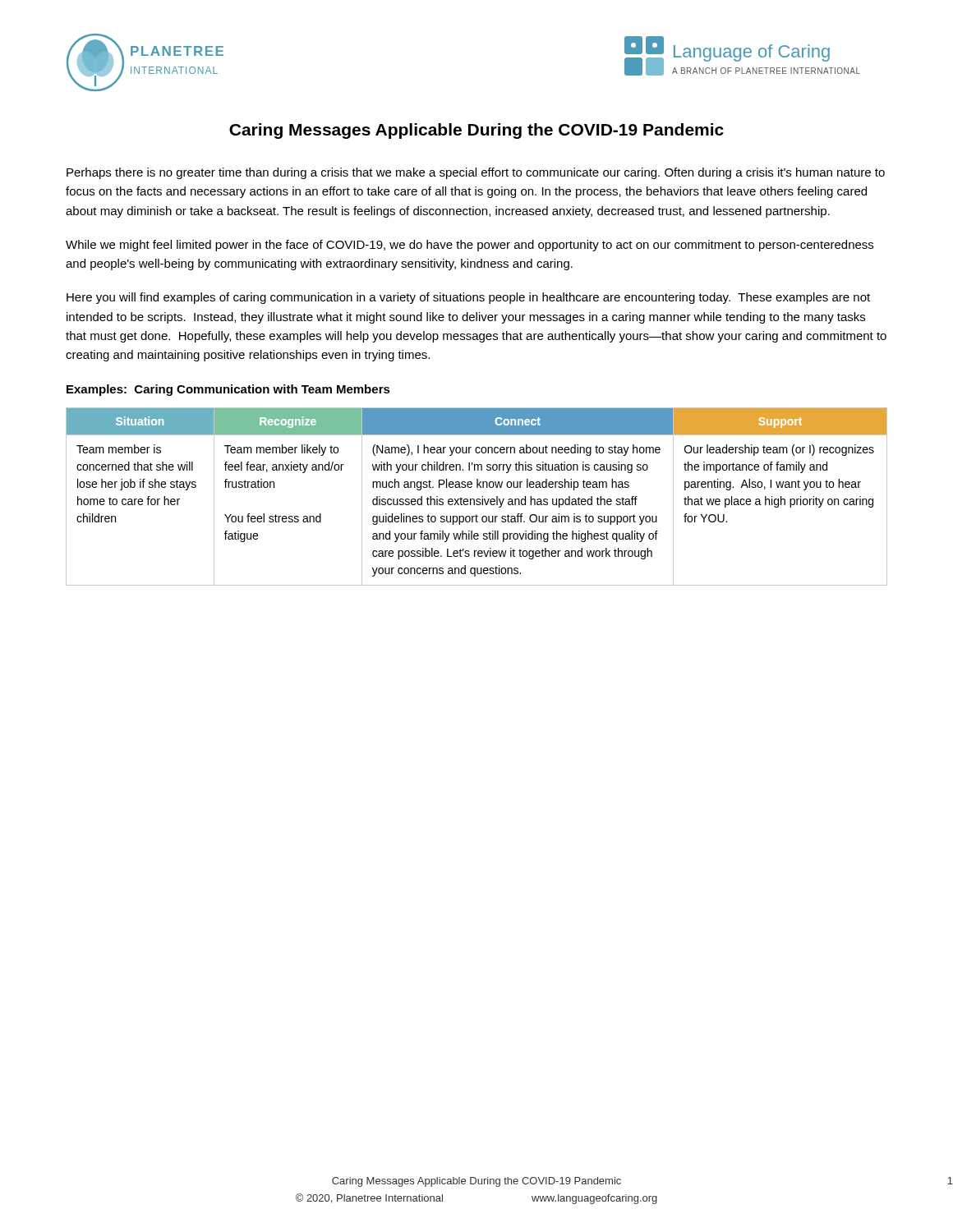Image resolution: width=953 pixels, height=1232 pixels.
Task: Click on the table containing "Team member likely to feel"
Action: (x=476, y=497)
